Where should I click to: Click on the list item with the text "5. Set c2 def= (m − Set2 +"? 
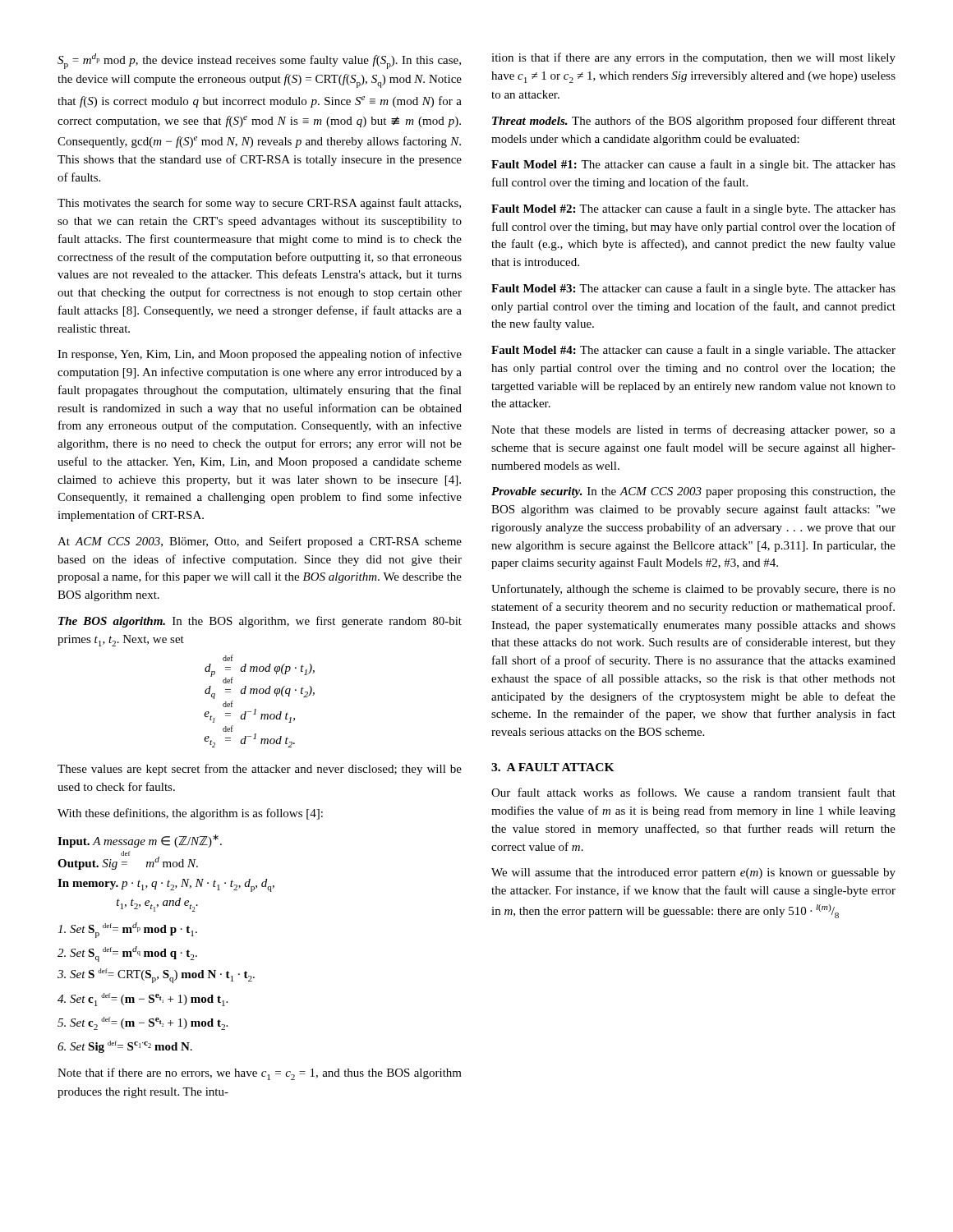click(x=143, y=1023)
